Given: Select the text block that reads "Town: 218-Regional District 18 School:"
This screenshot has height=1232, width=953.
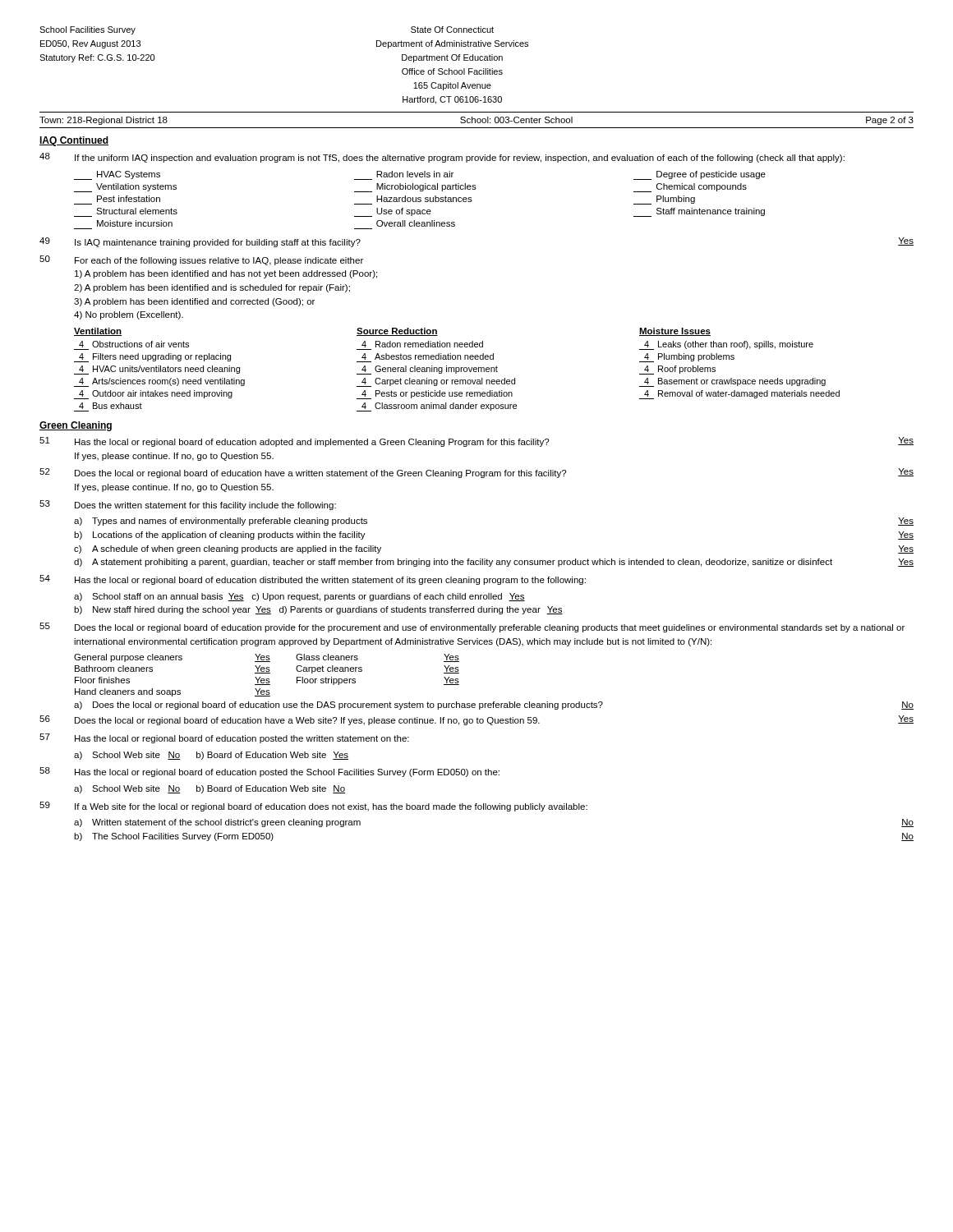Looking at the screenshot, I should point(476,120).
